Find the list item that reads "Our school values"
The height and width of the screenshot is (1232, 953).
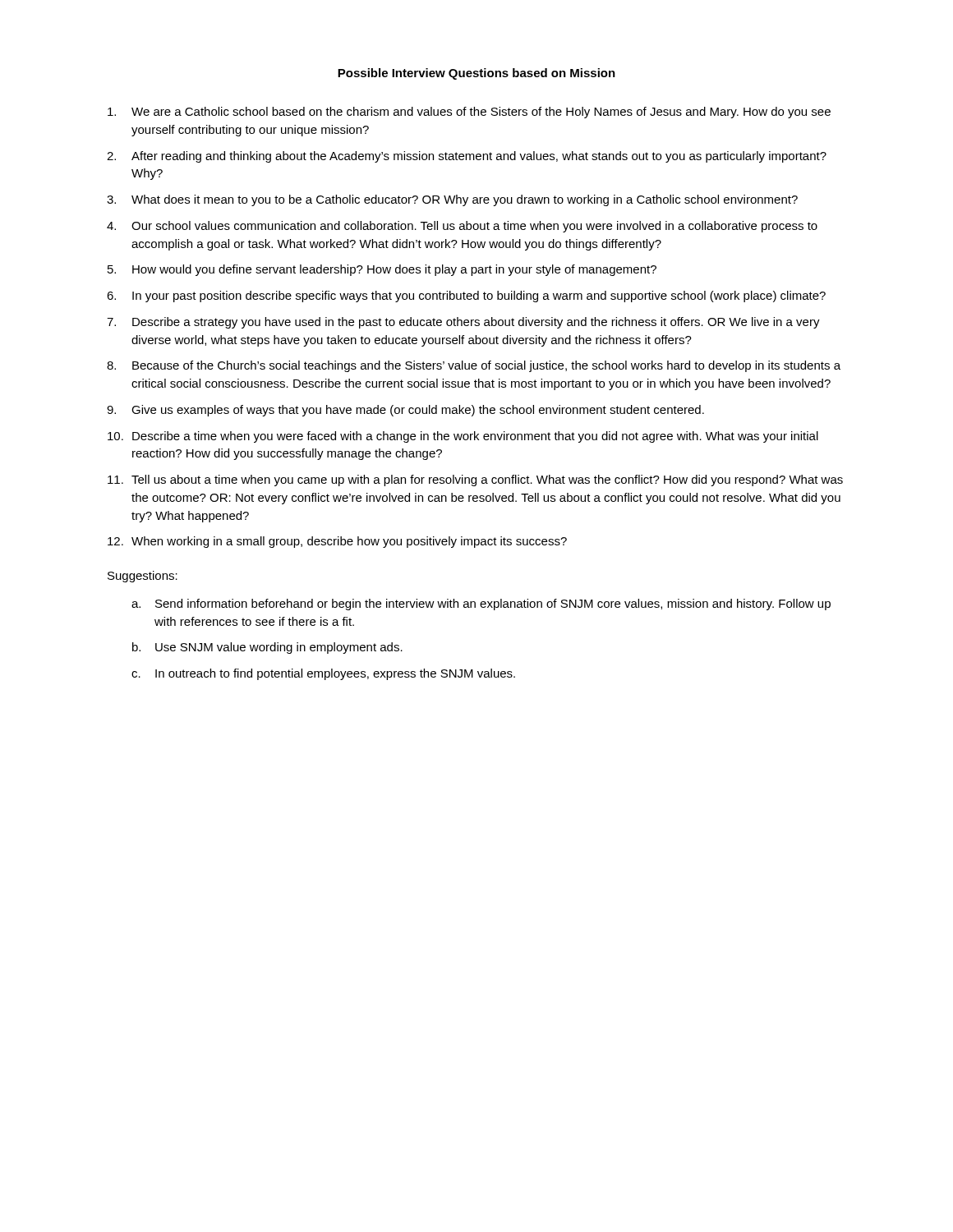(489, 234)
